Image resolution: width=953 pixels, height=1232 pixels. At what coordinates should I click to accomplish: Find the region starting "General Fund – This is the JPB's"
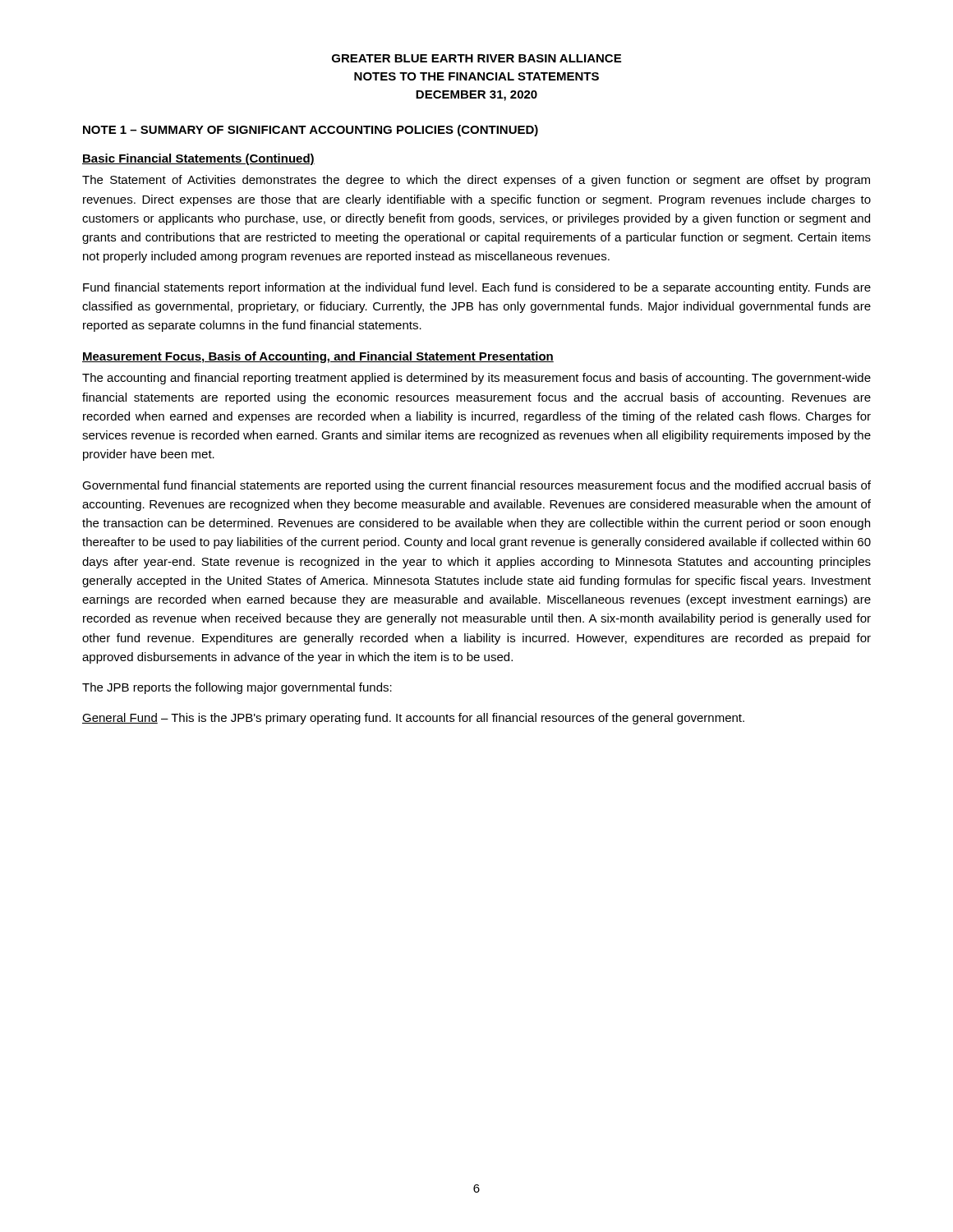pyautogui.click(x=414, y=718)
